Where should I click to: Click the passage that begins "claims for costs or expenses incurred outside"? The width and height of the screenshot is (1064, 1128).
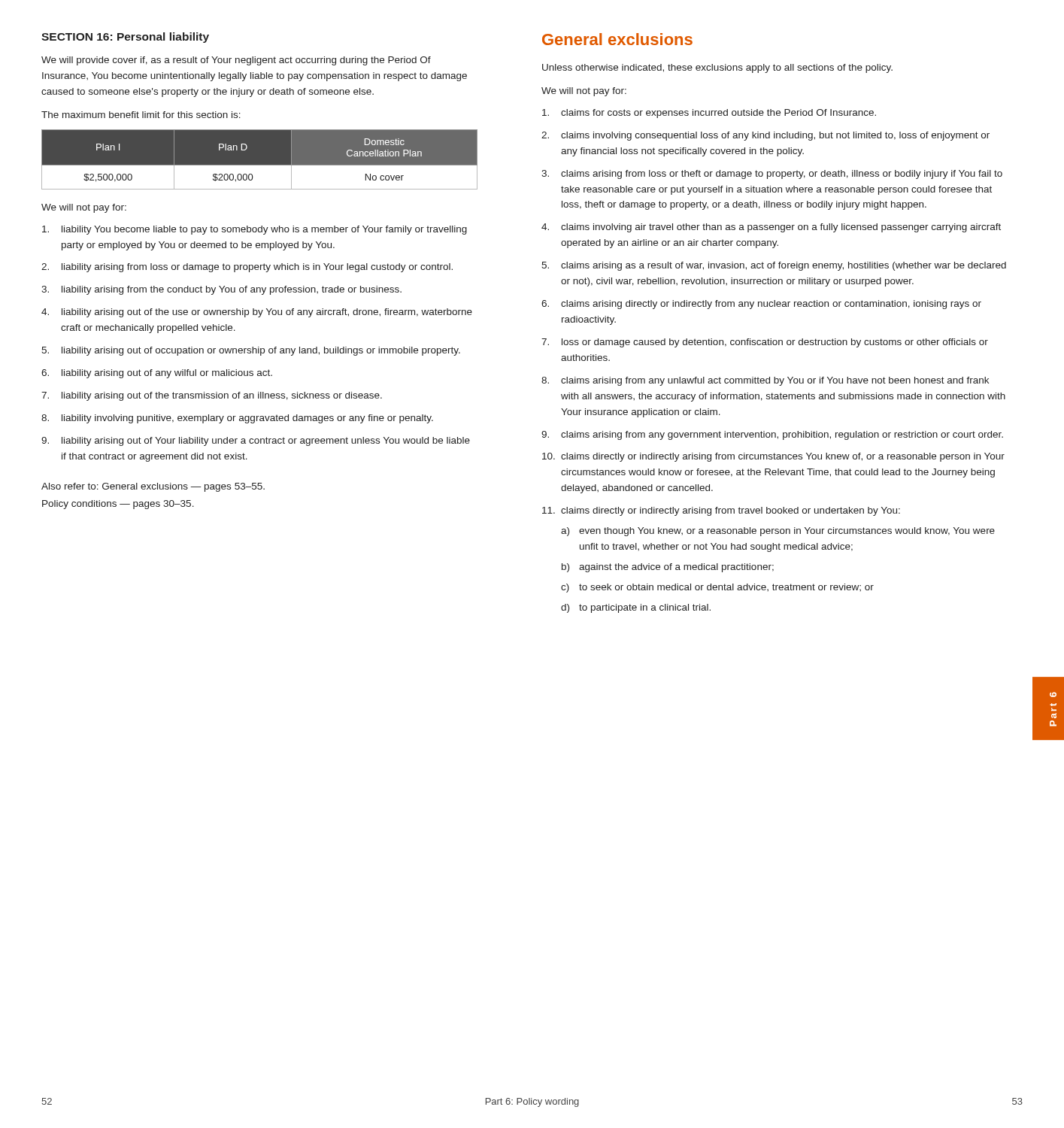tap(774, 113)
